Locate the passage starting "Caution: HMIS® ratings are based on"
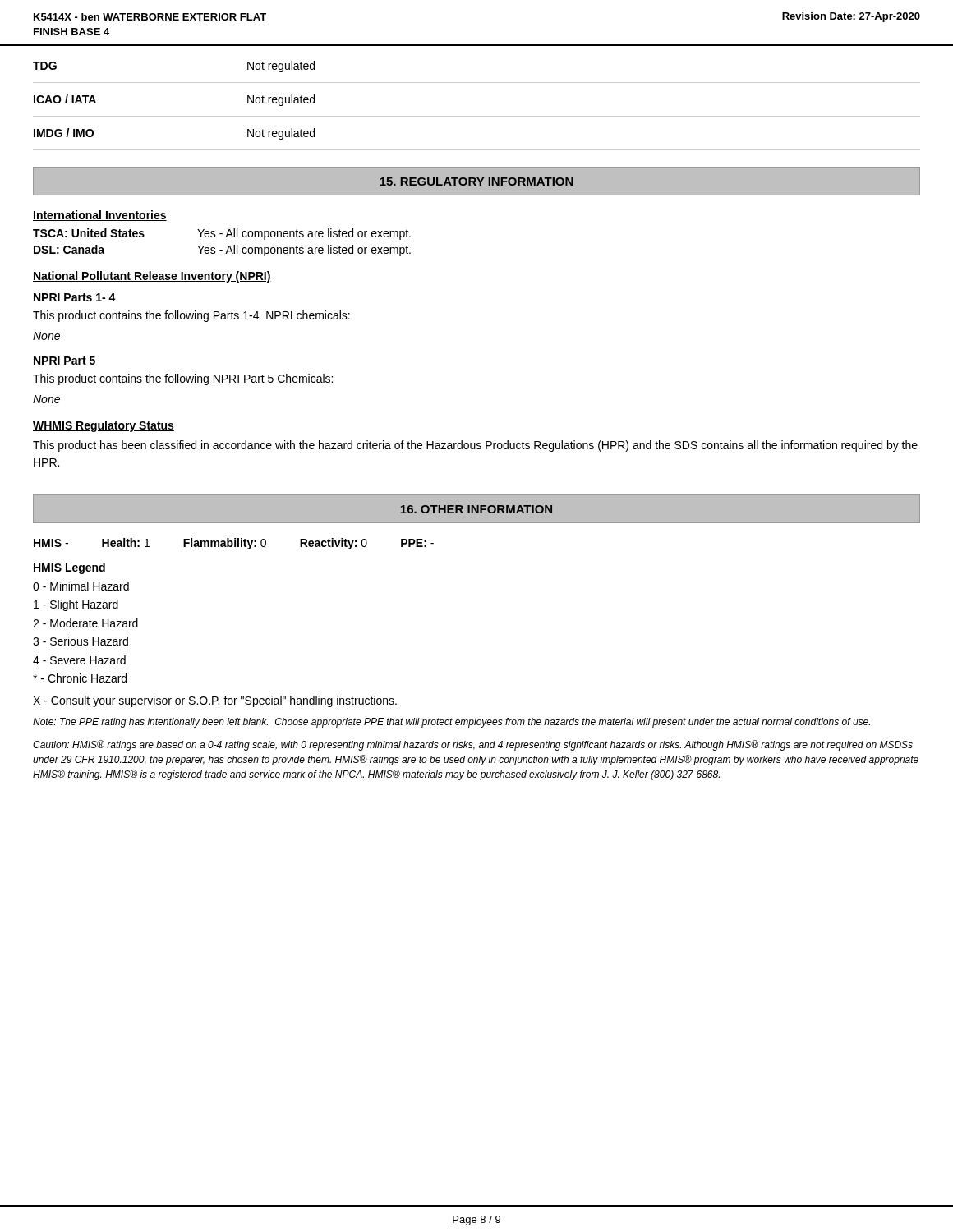Image resolution: width=953 pixels, height=1232 pixels. [x=476, y=760]
